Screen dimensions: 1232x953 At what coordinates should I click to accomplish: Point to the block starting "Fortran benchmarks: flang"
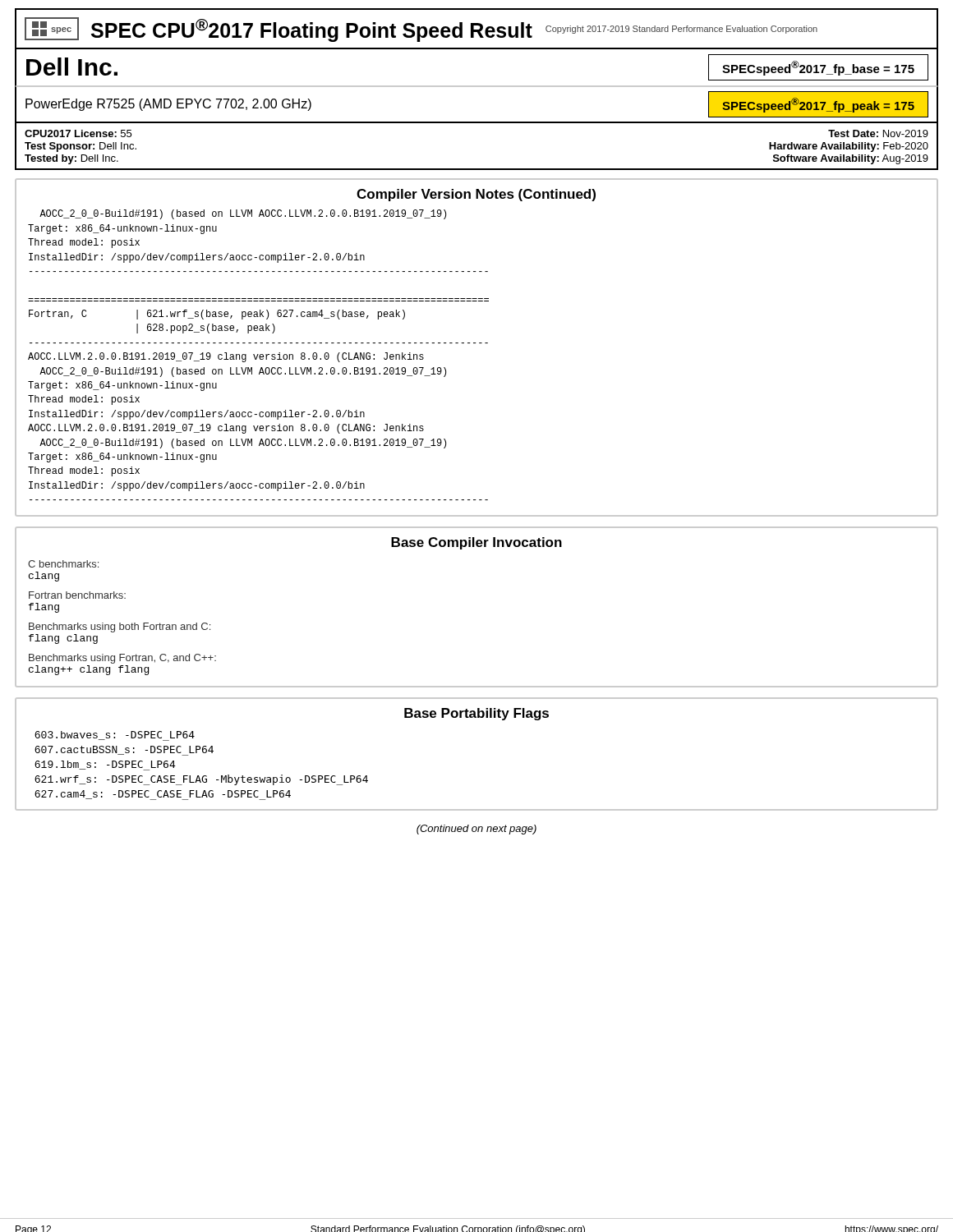click(x=77, y=595)
